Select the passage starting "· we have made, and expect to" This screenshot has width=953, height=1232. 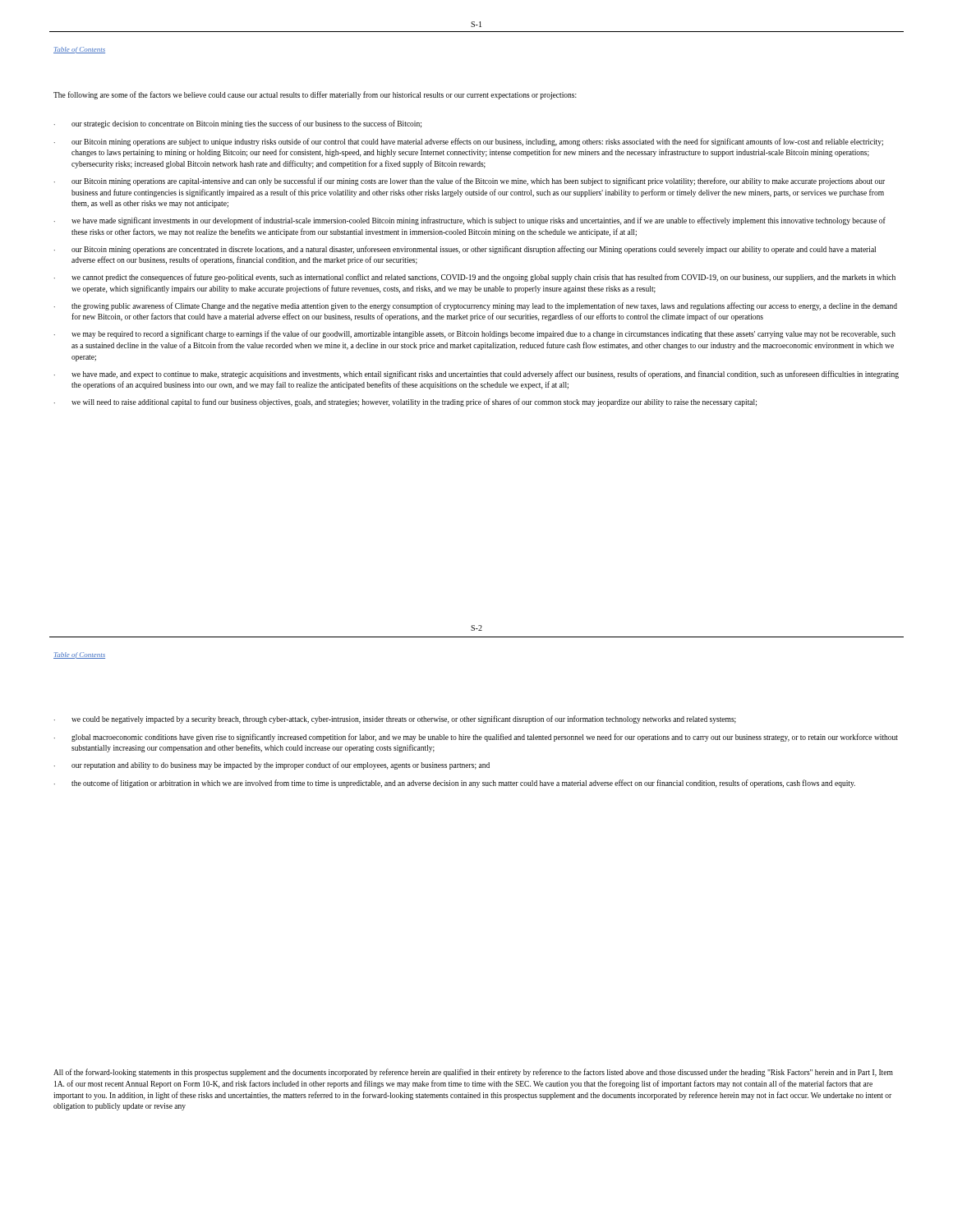pos(476,381)
